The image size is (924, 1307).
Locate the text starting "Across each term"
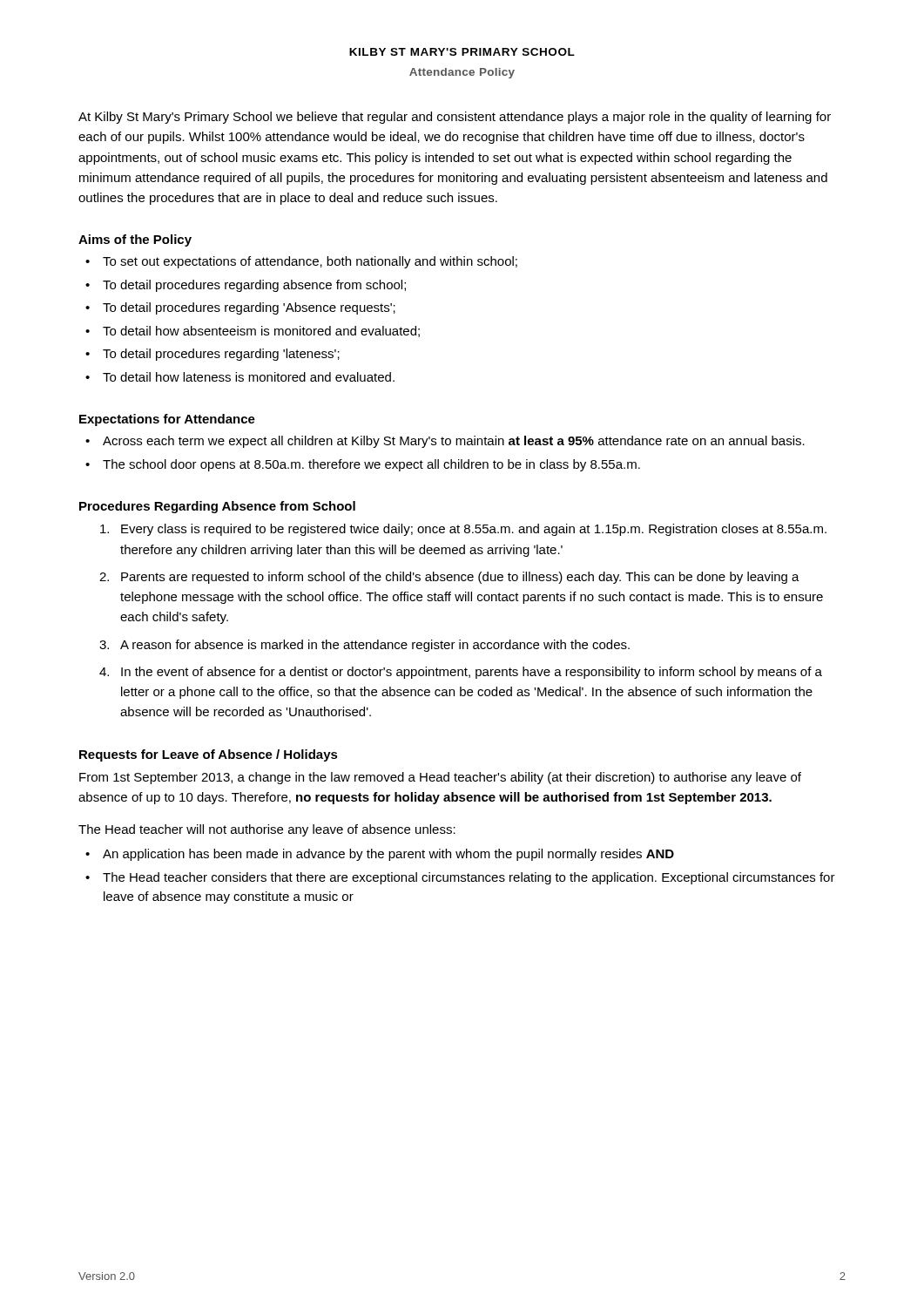[454, 441]
